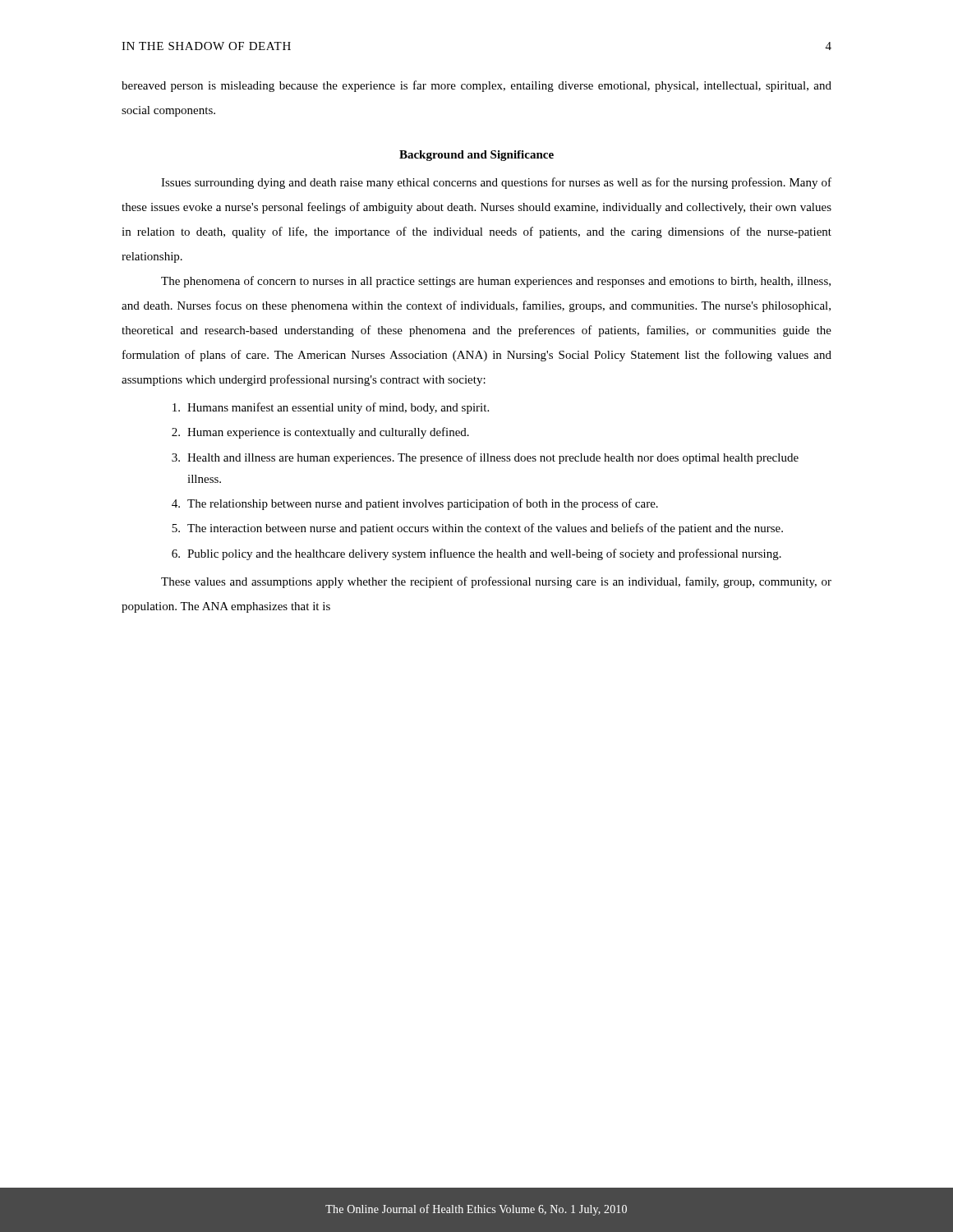Point to the block beginning "2. Human experience is"
The image size is (953, 1232).
pyautogui.click(x=320, y=433)
